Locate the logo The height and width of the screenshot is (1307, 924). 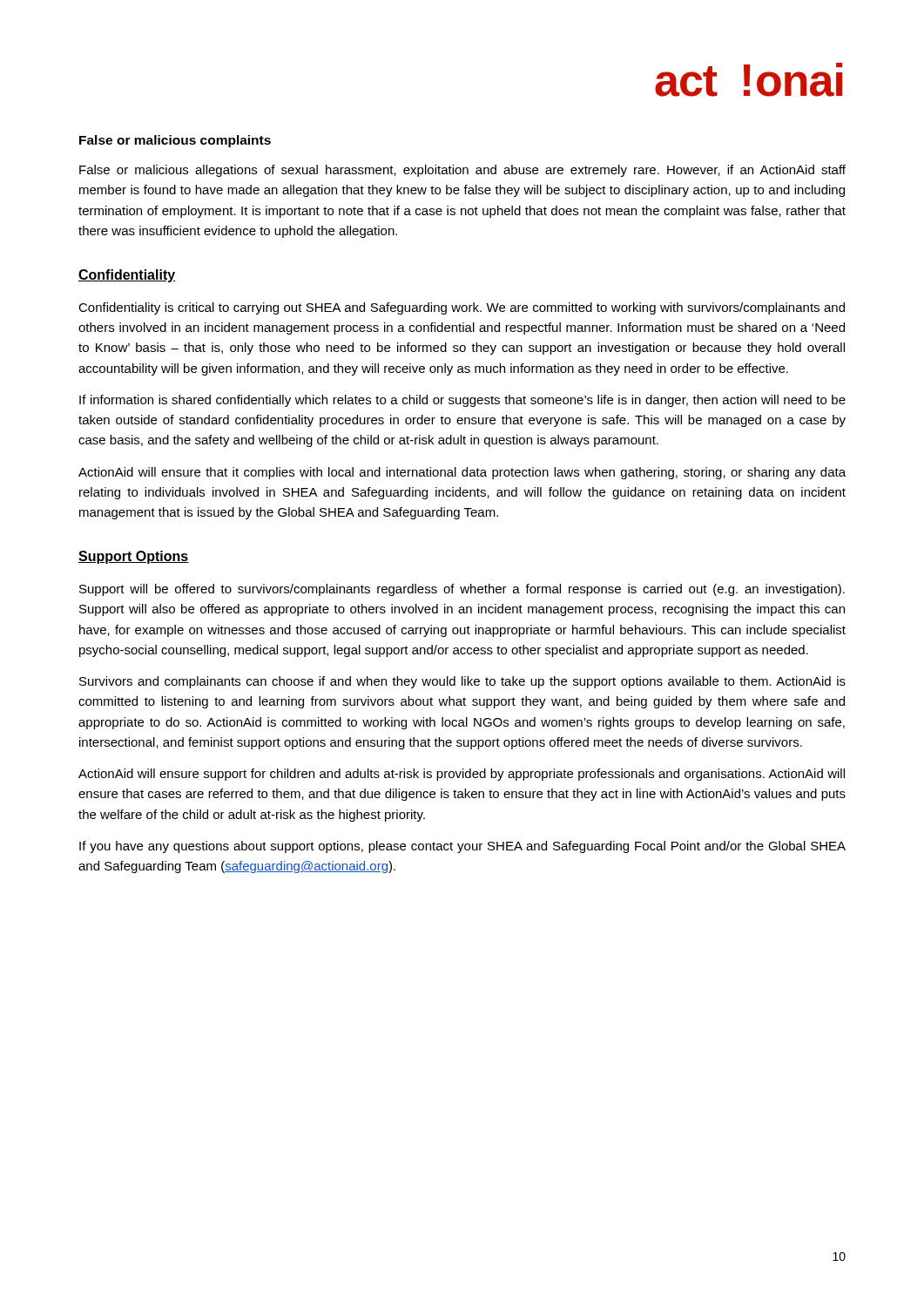coord(462,79)
